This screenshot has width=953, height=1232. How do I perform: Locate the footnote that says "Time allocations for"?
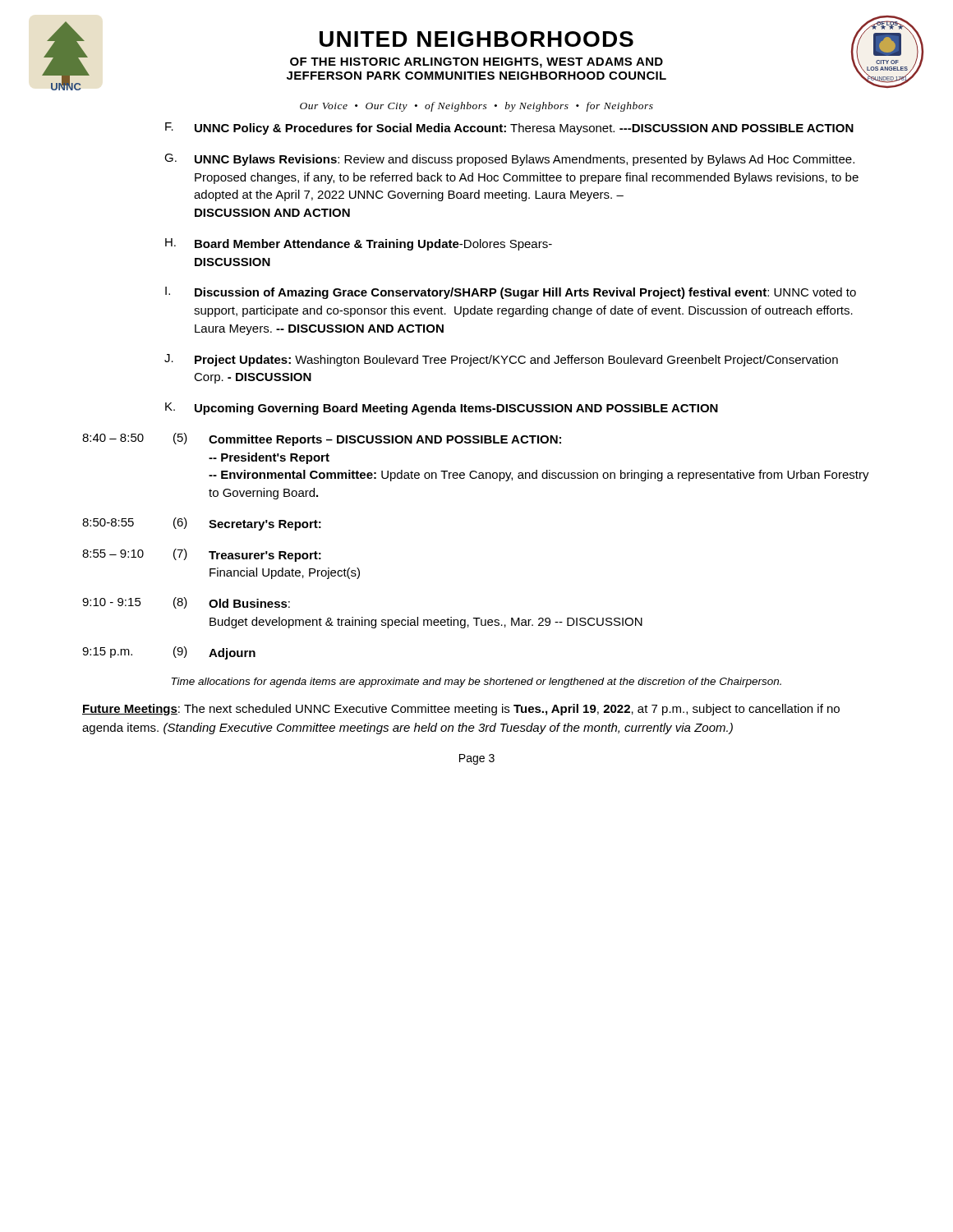coord(476,682)
